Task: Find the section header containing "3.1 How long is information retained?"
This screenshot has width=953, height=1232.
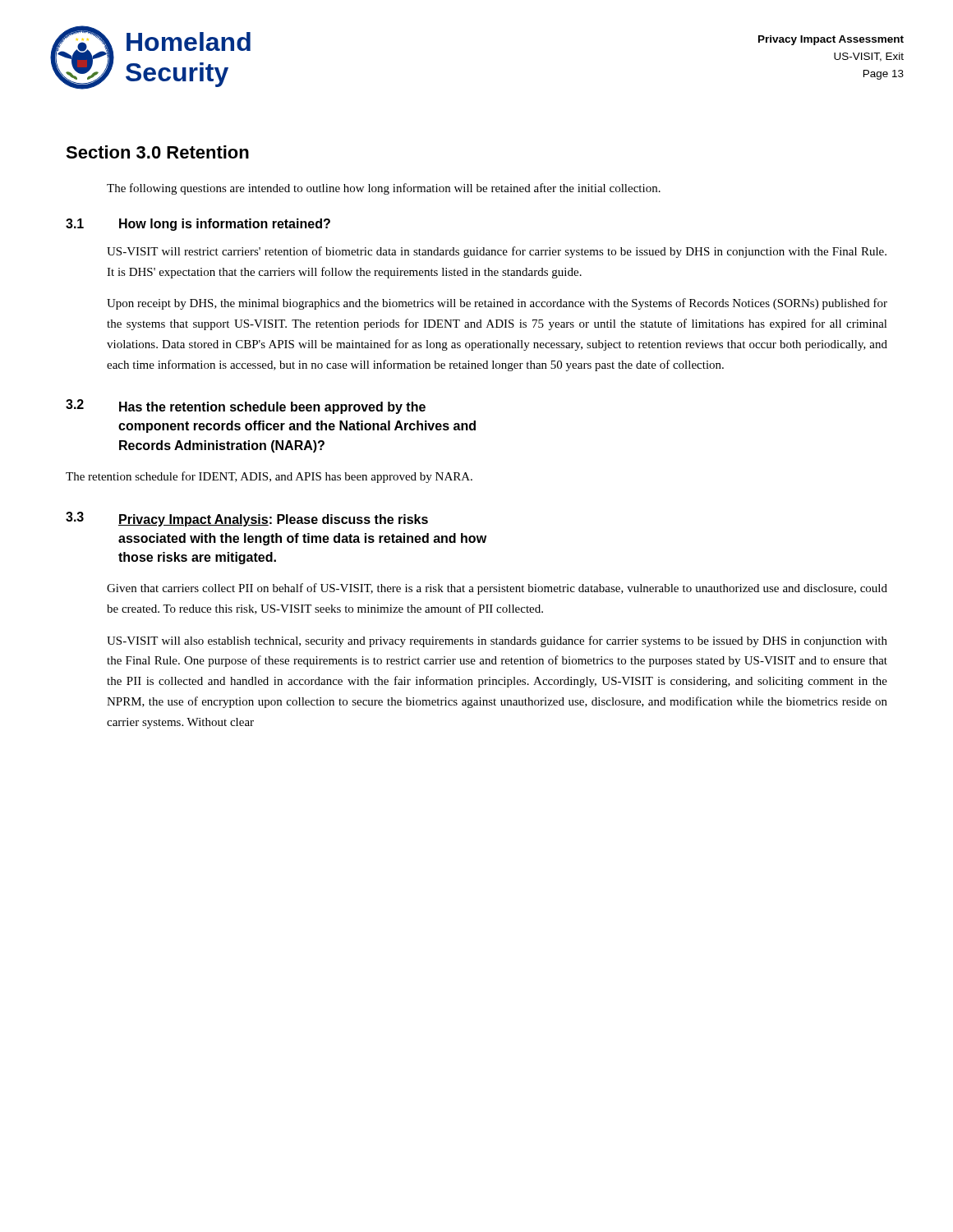Action: (x=198, y=224)
